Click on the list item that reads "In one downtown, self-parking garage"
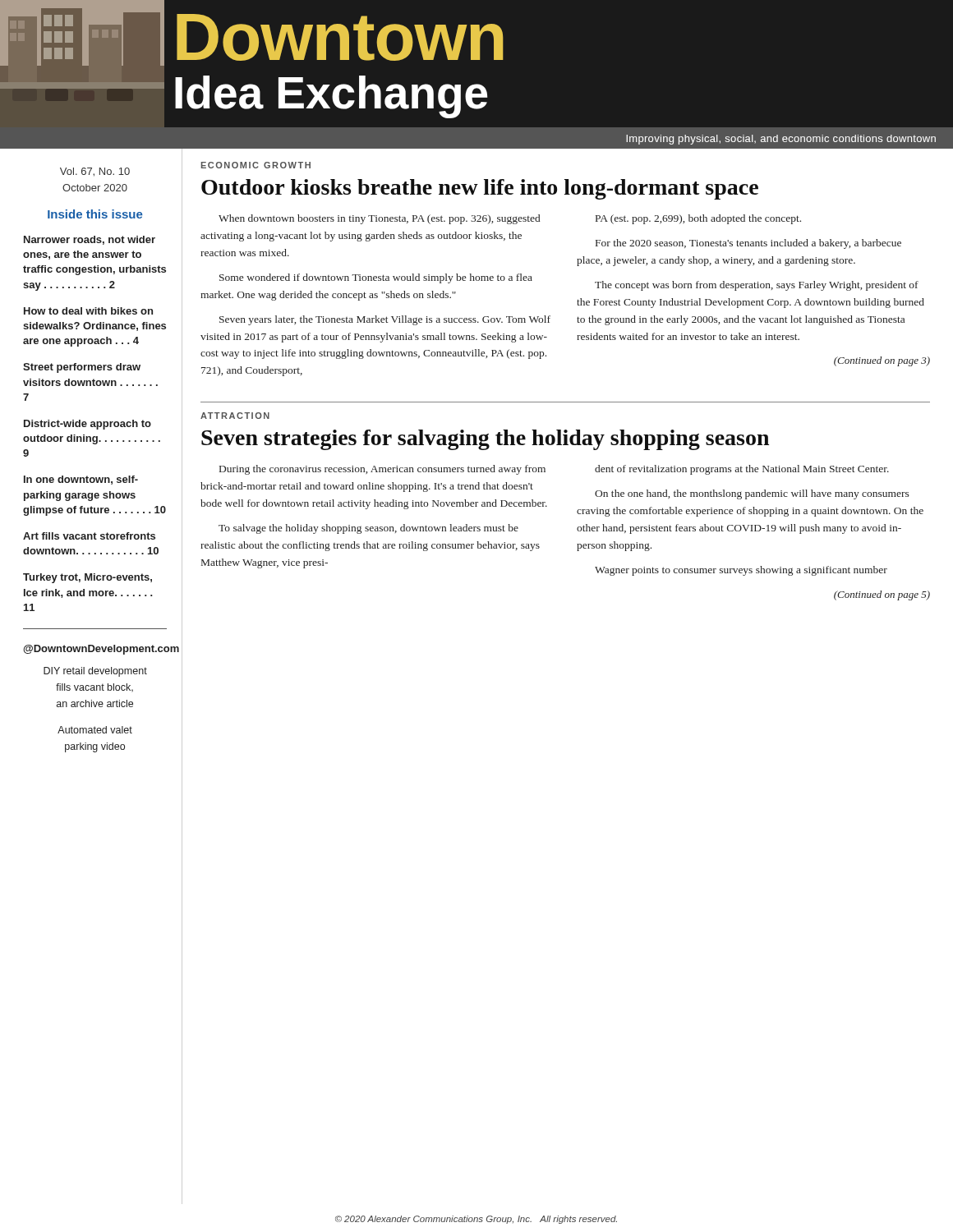Image resolution: width=953 pixels, height=1232 pixels. point(94,495)
